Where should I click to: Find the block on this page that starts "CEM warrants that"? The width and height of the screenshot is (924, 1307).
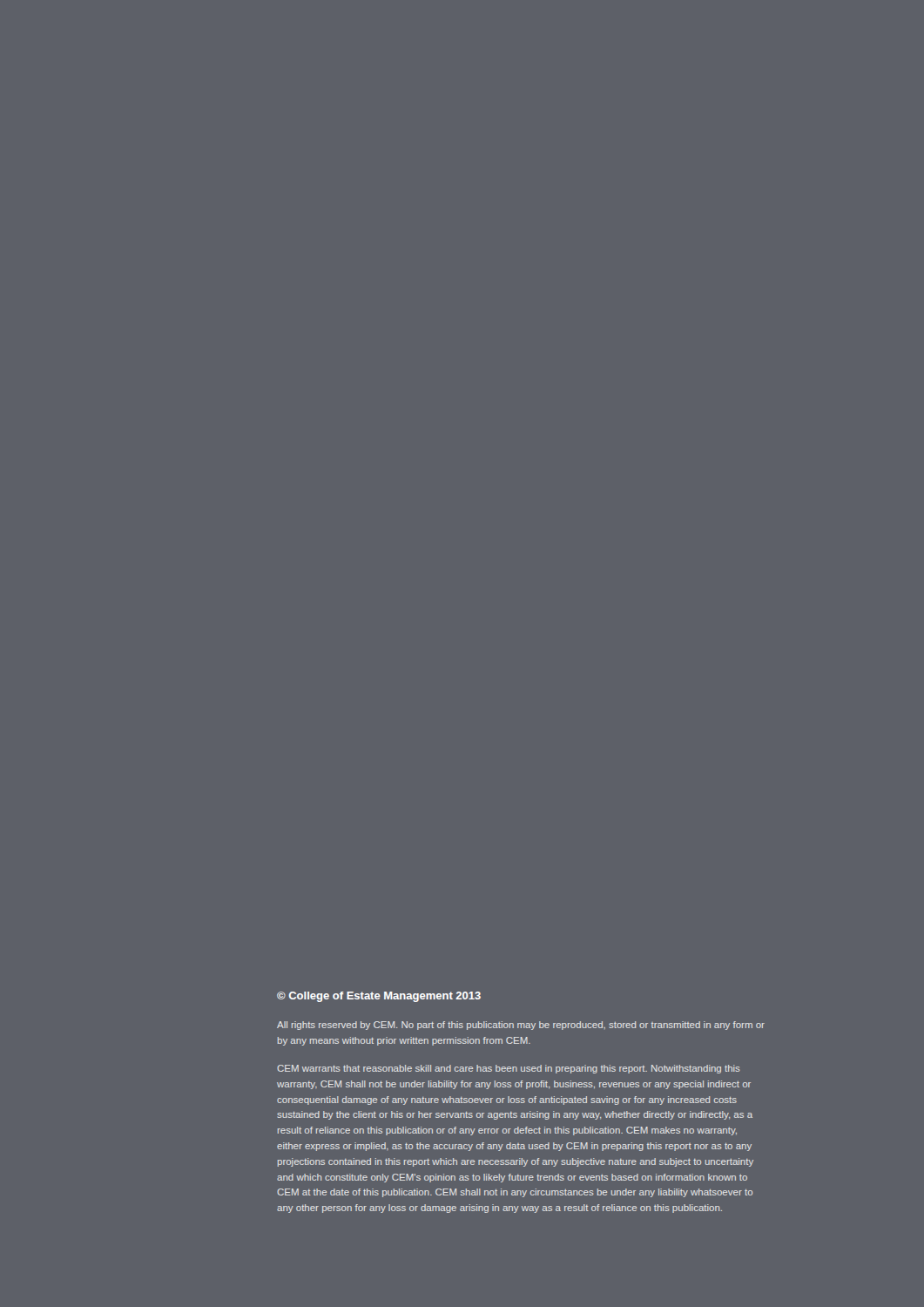tap(515, 1138)
